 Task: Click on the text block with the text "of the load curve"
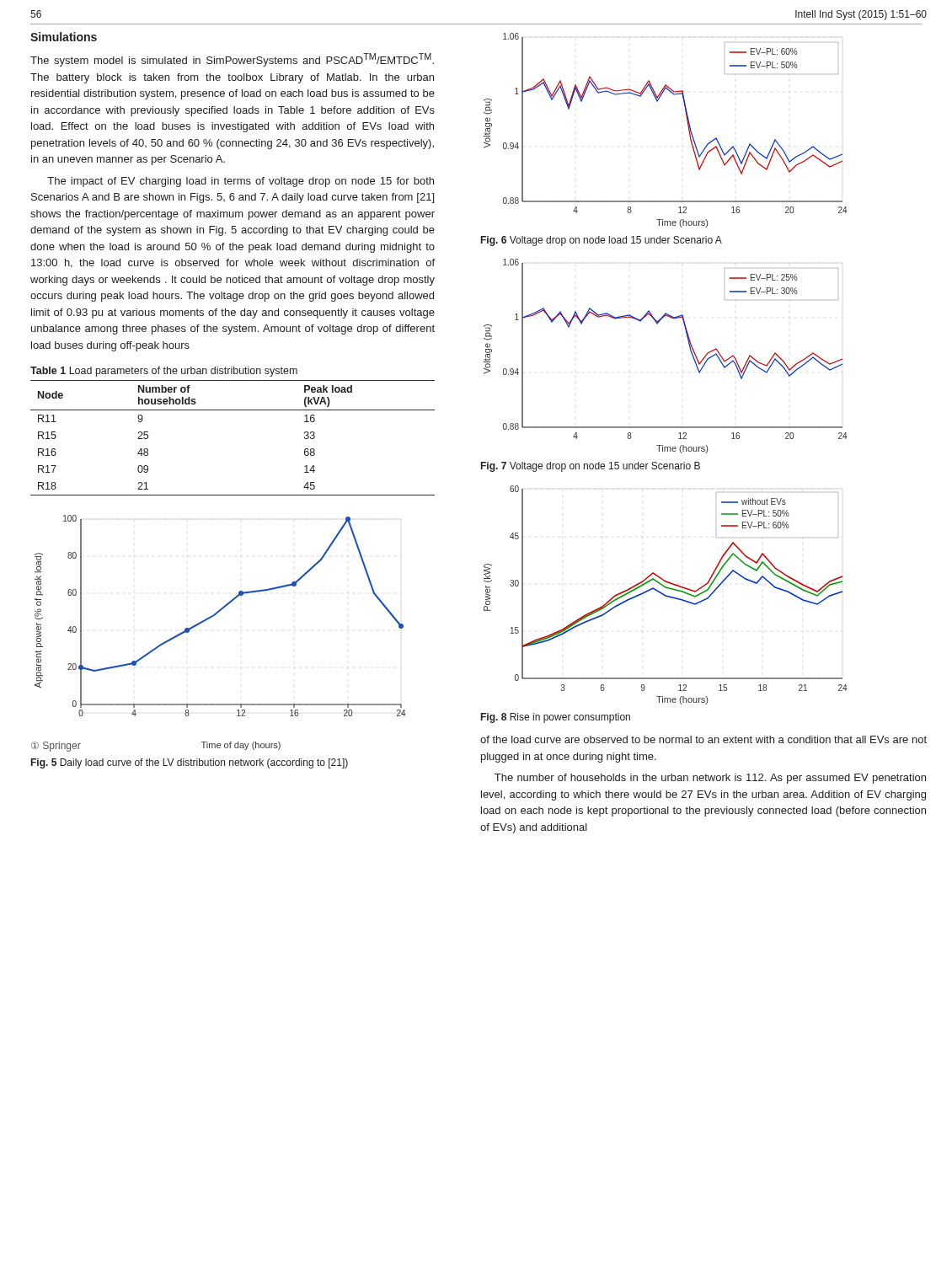click(703, 748)
